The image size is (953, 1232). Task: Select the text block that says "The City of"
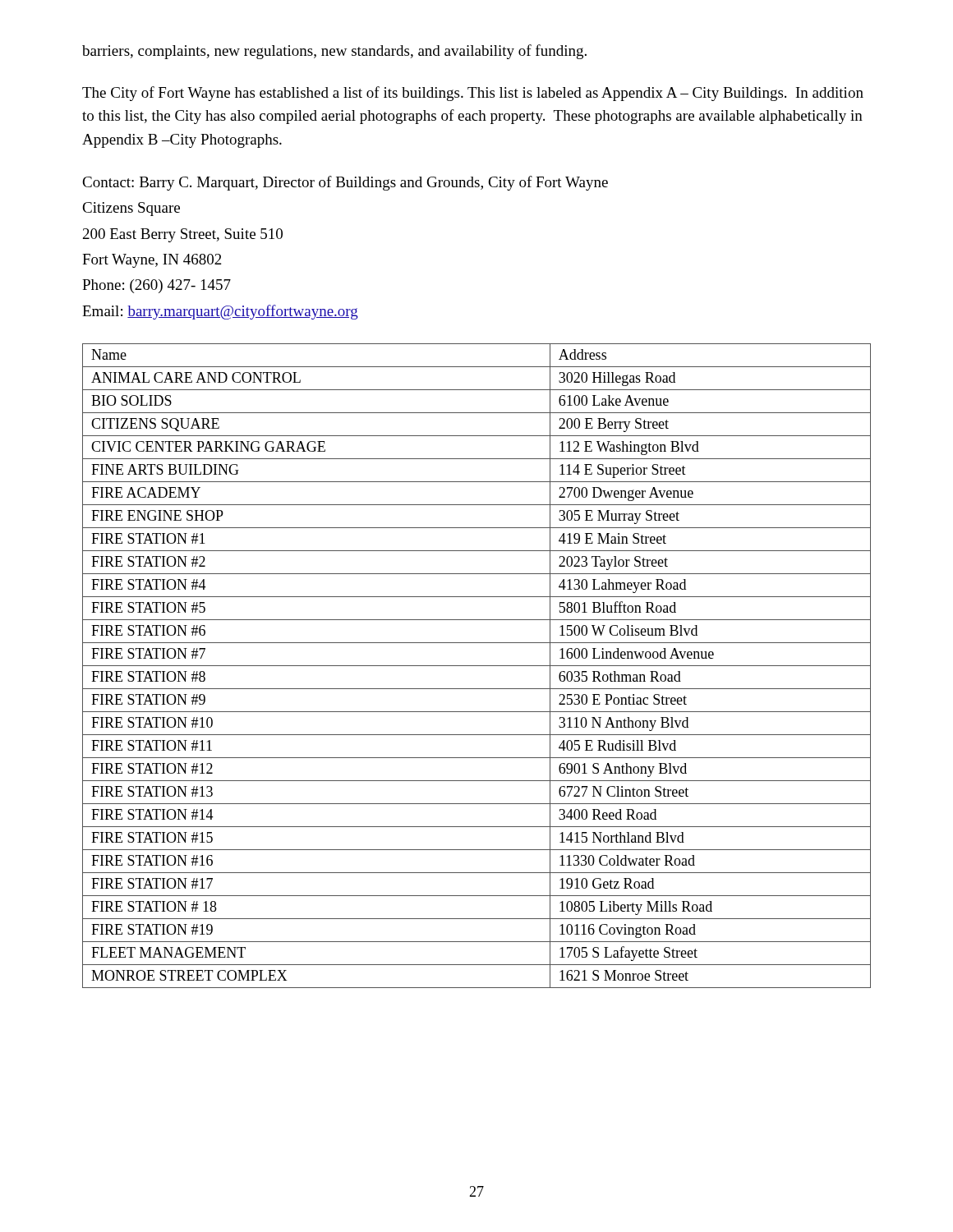click(473, 115)
